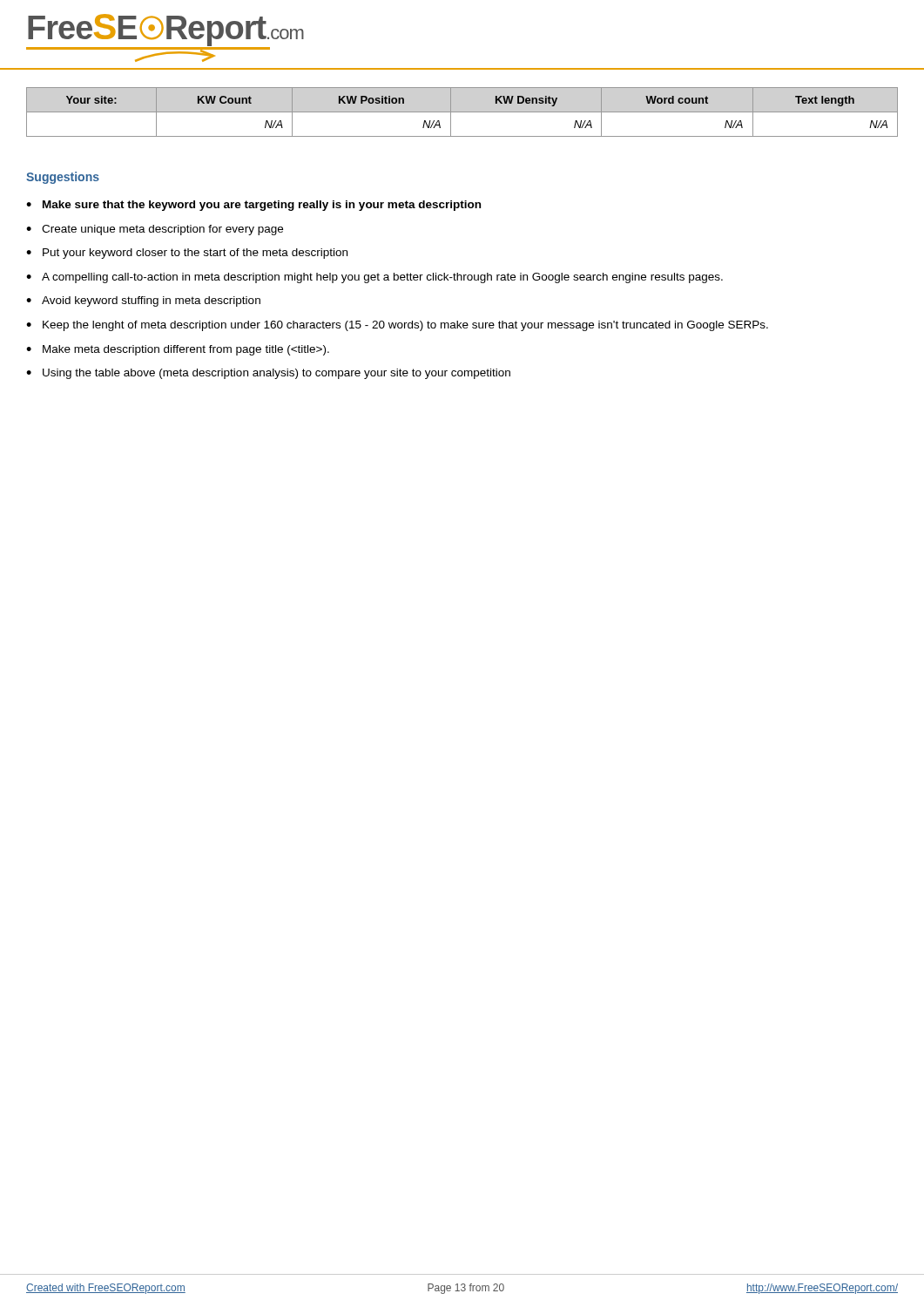
Task: Locate the block of text that opens with "• Make meta description"
Action: 178,350
